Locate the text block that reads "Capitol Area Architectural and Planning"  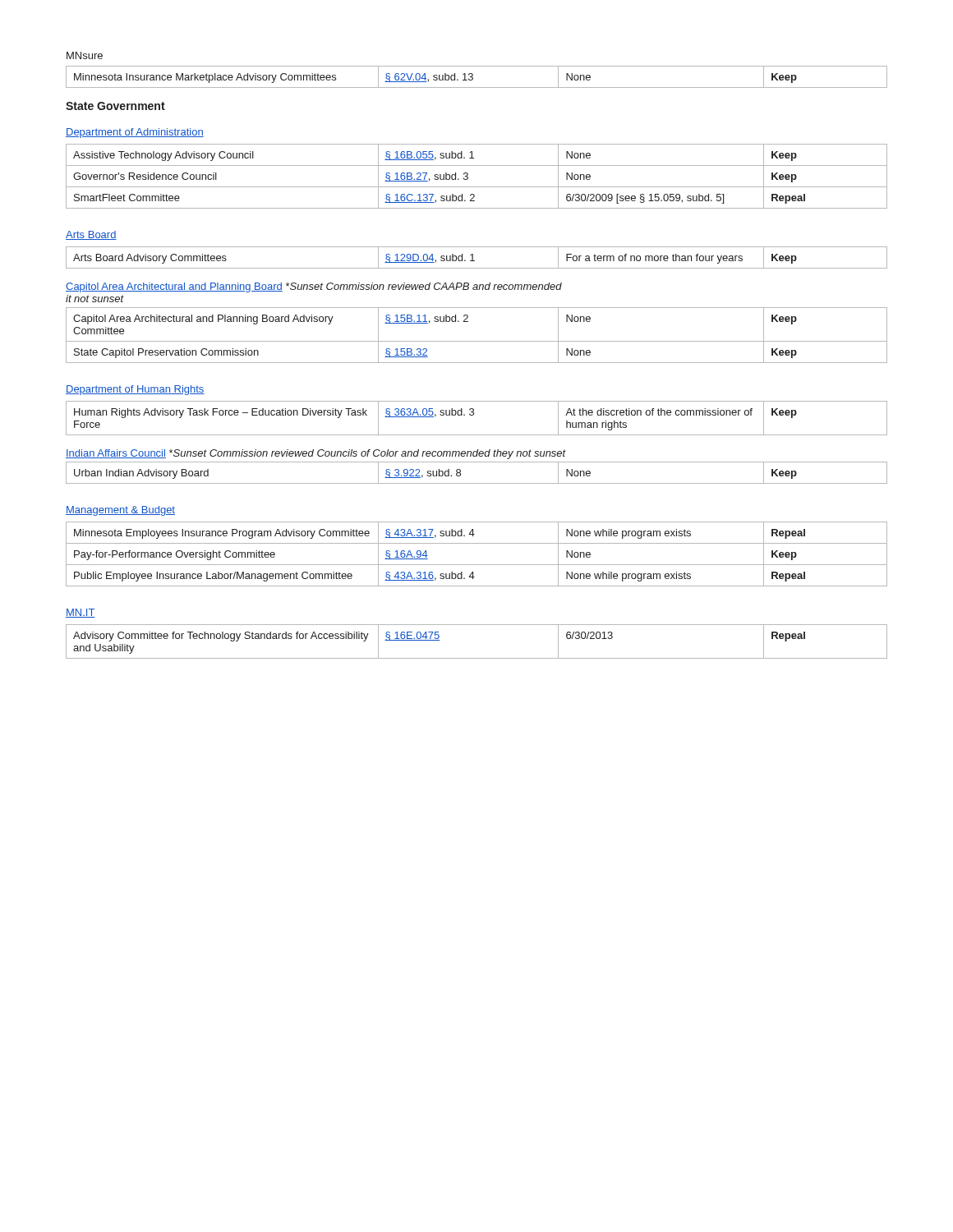(314, 292)
